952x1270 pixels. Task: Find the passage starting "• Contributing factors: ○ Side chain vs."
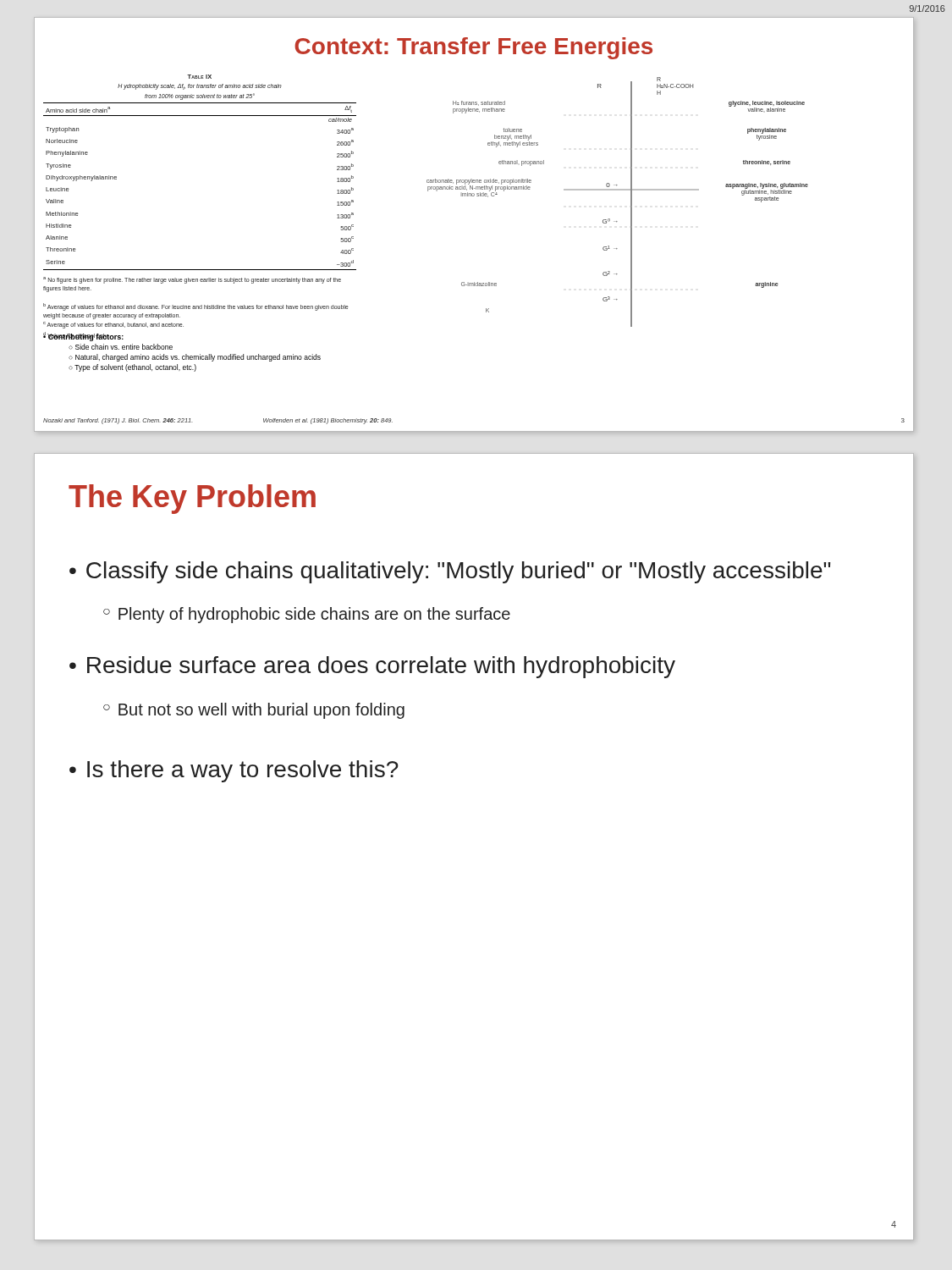(x=83, y=337)
